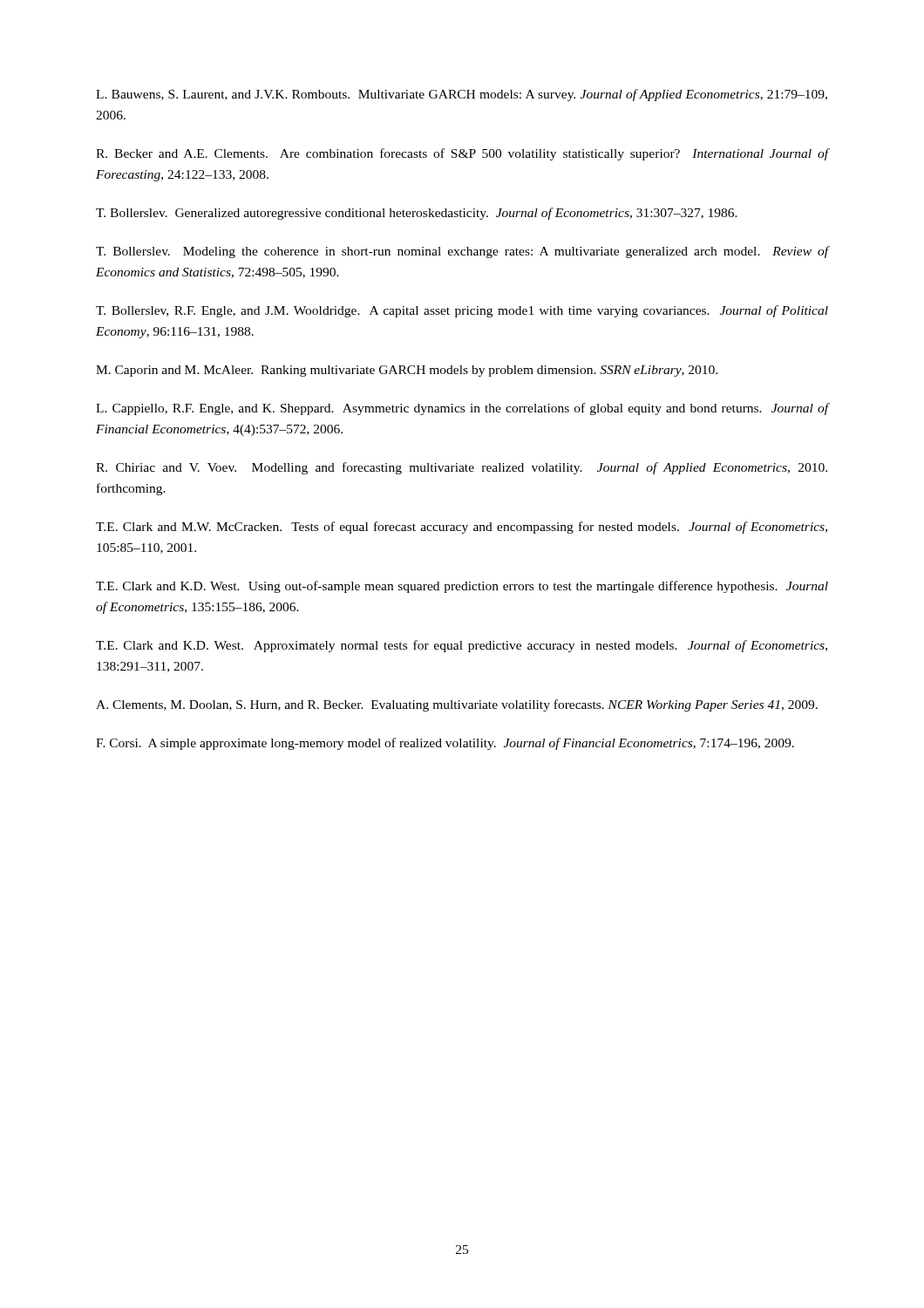
Task: Select the element starting "R. Becker and A.E. Clements."
Action: click(x=462, y=164)
